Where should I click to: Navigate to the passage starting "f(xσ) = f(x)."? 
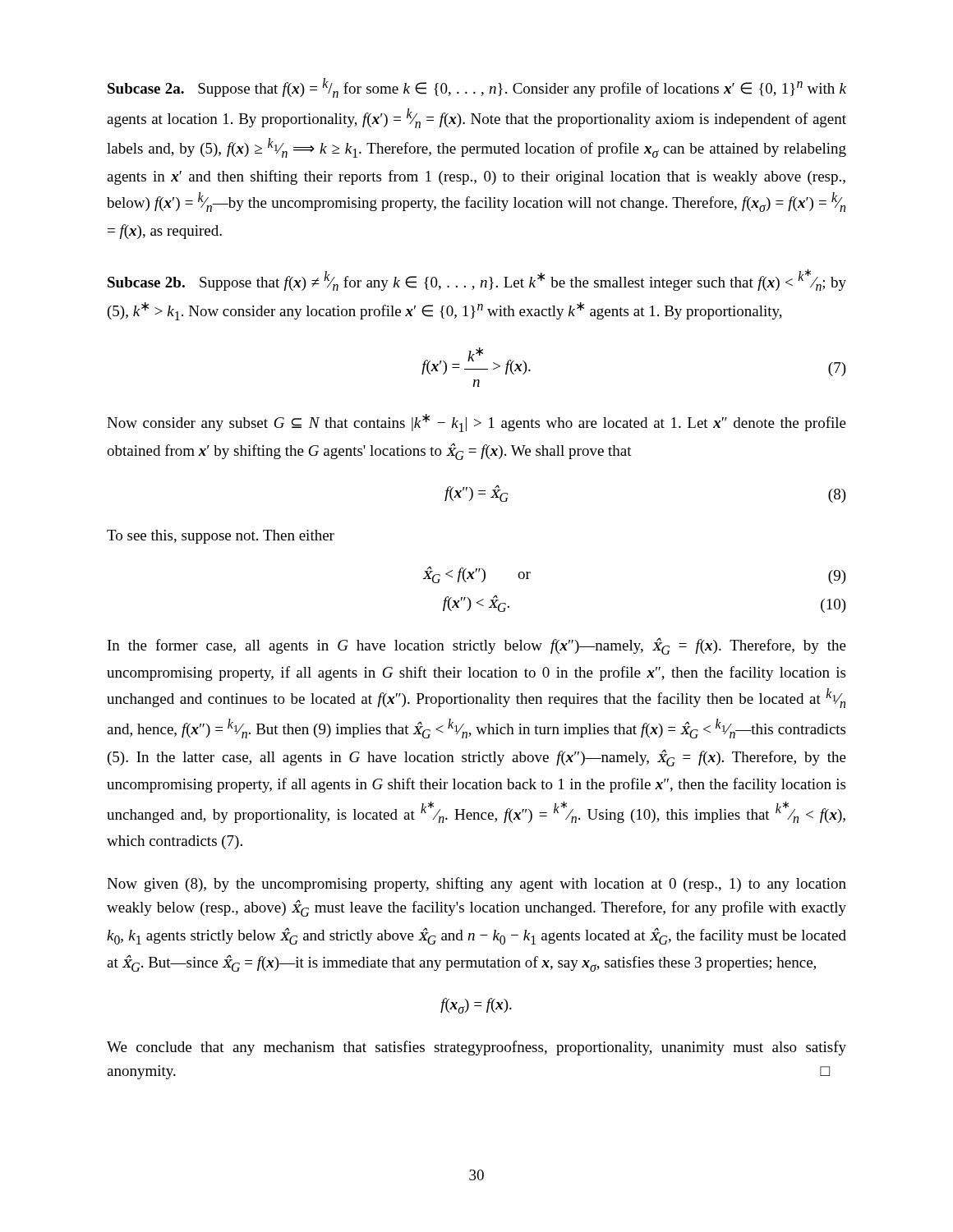pos(476,1006)
